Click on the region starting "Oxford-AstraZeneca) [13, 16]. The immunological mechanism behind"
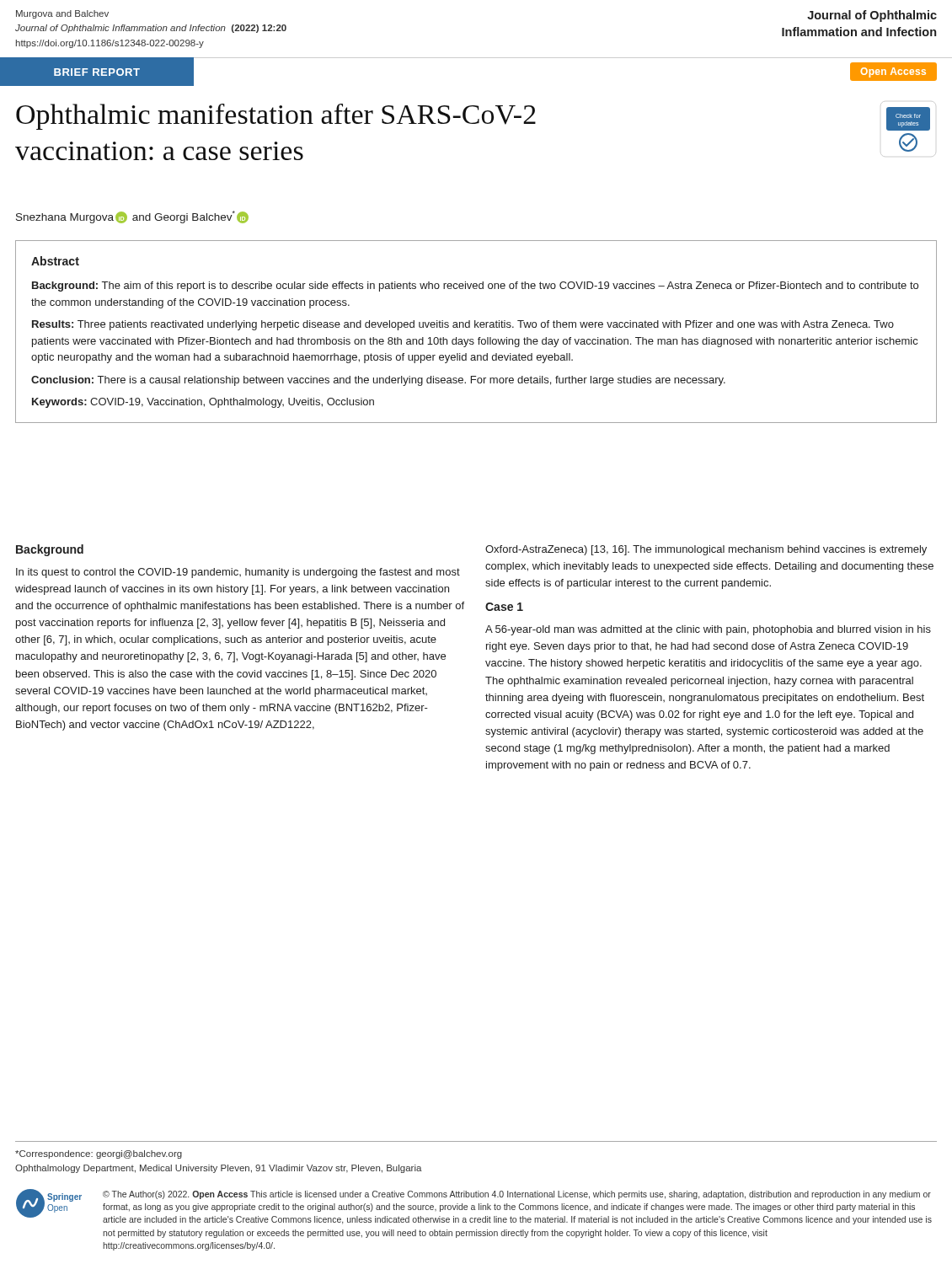Screen dimensions: 1264x952 [x=711, y=566]
